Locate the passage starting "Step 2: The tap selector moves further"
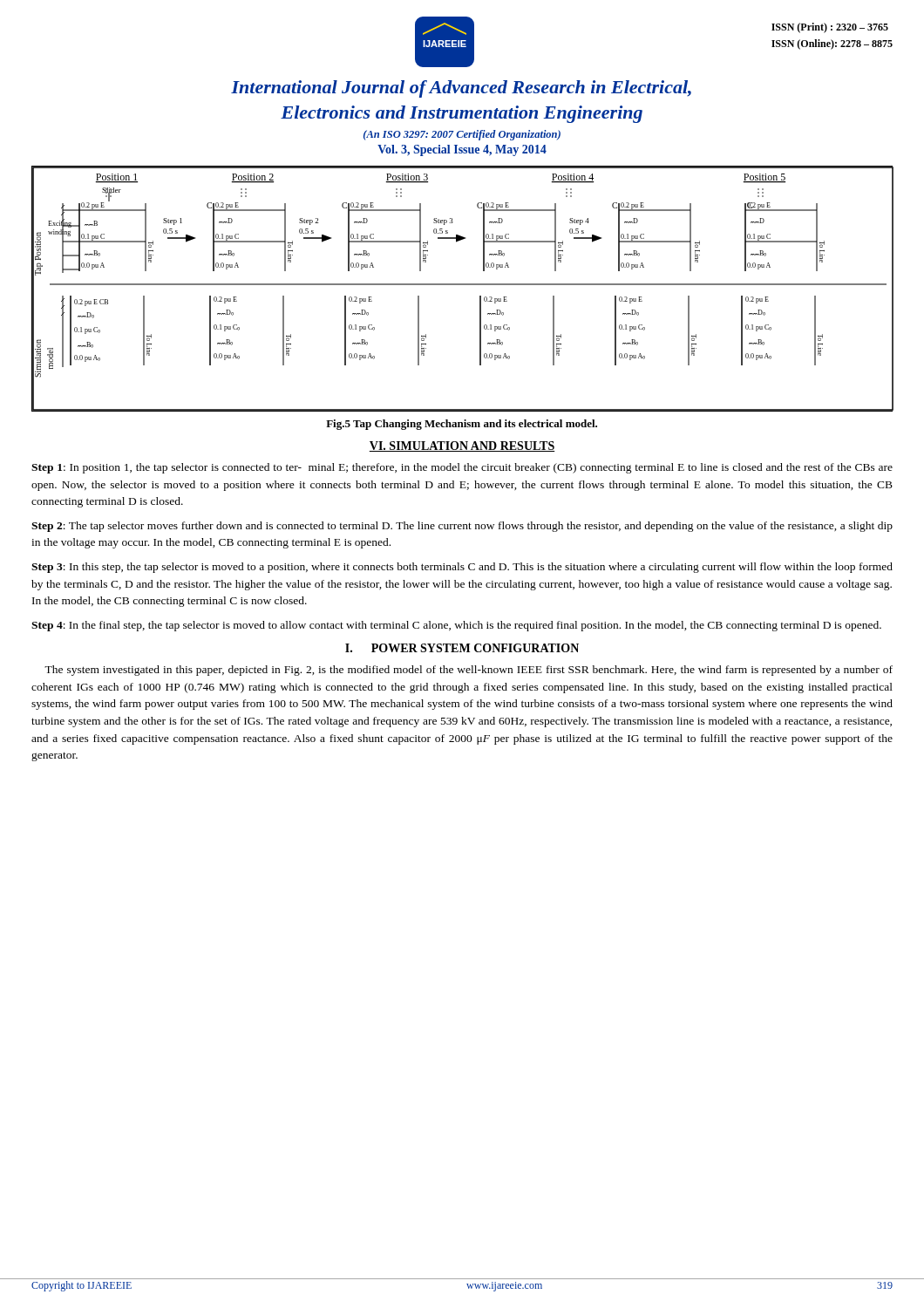The height and width of the screenshot is (1308, 924). click(462, 534)
